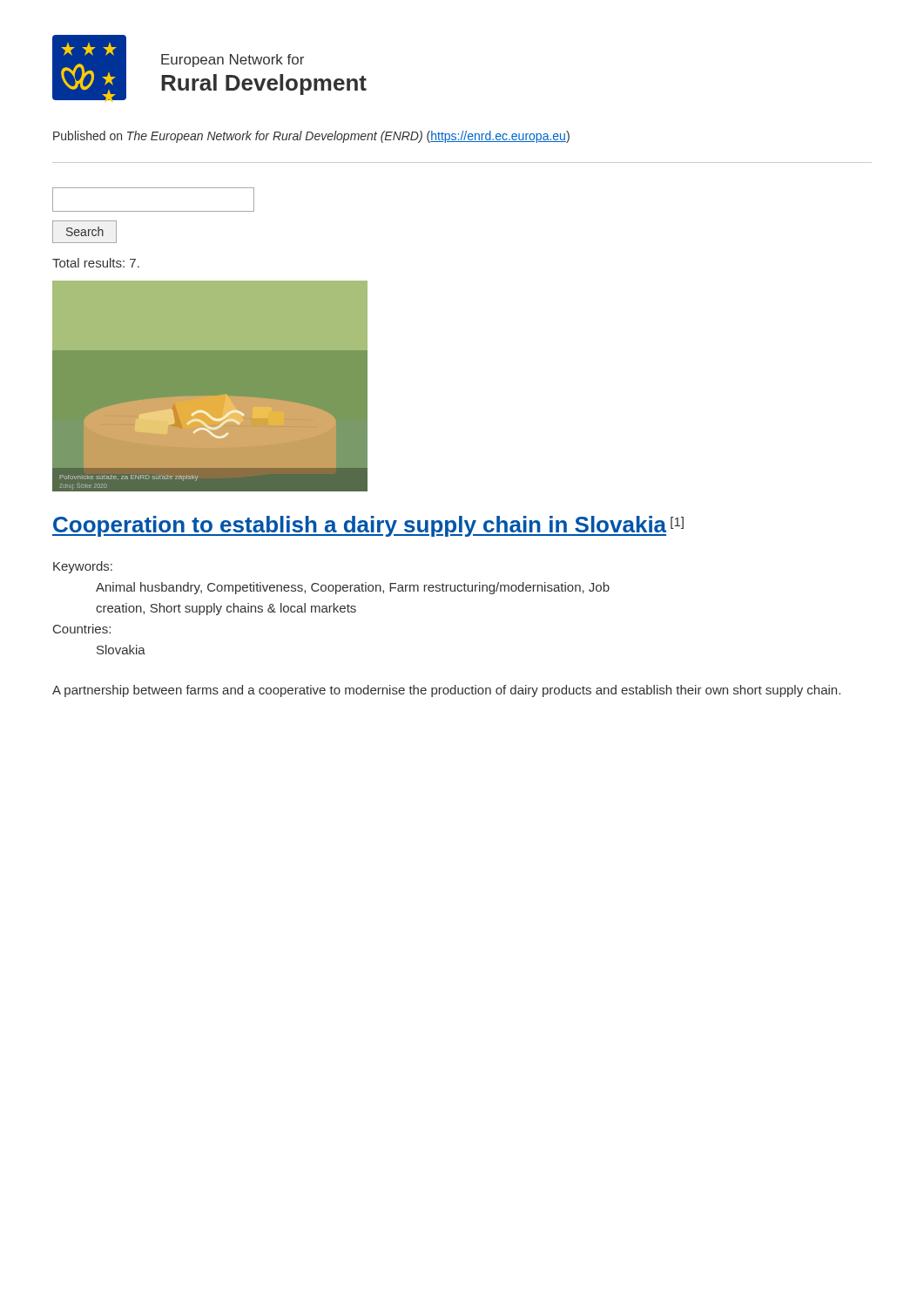Point to "Total results: 7."
The height and width of the screenshot is (1307, 924).
(96, 263)
